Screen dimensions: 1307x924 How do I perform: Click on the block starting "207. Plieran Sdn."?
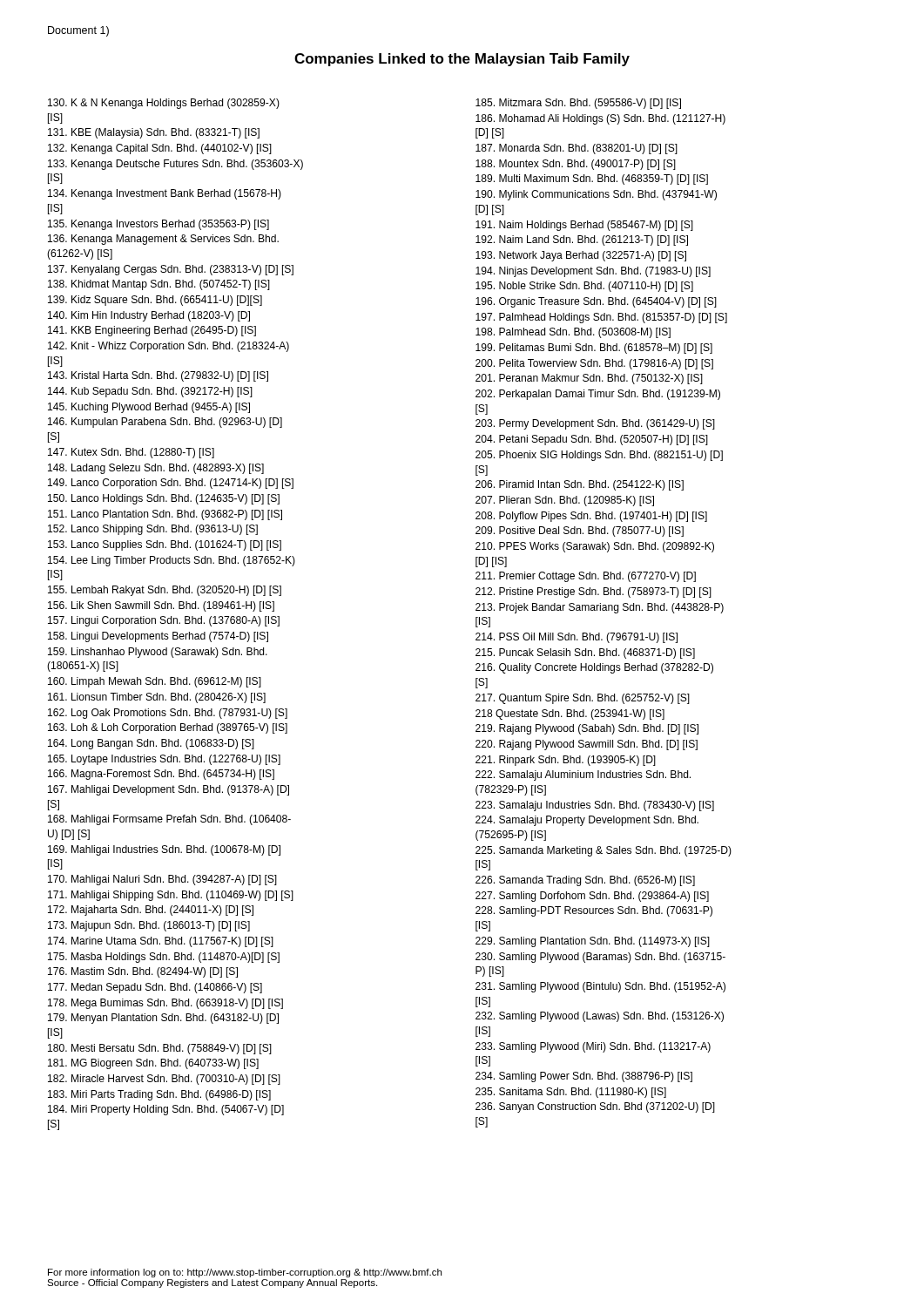676,500
